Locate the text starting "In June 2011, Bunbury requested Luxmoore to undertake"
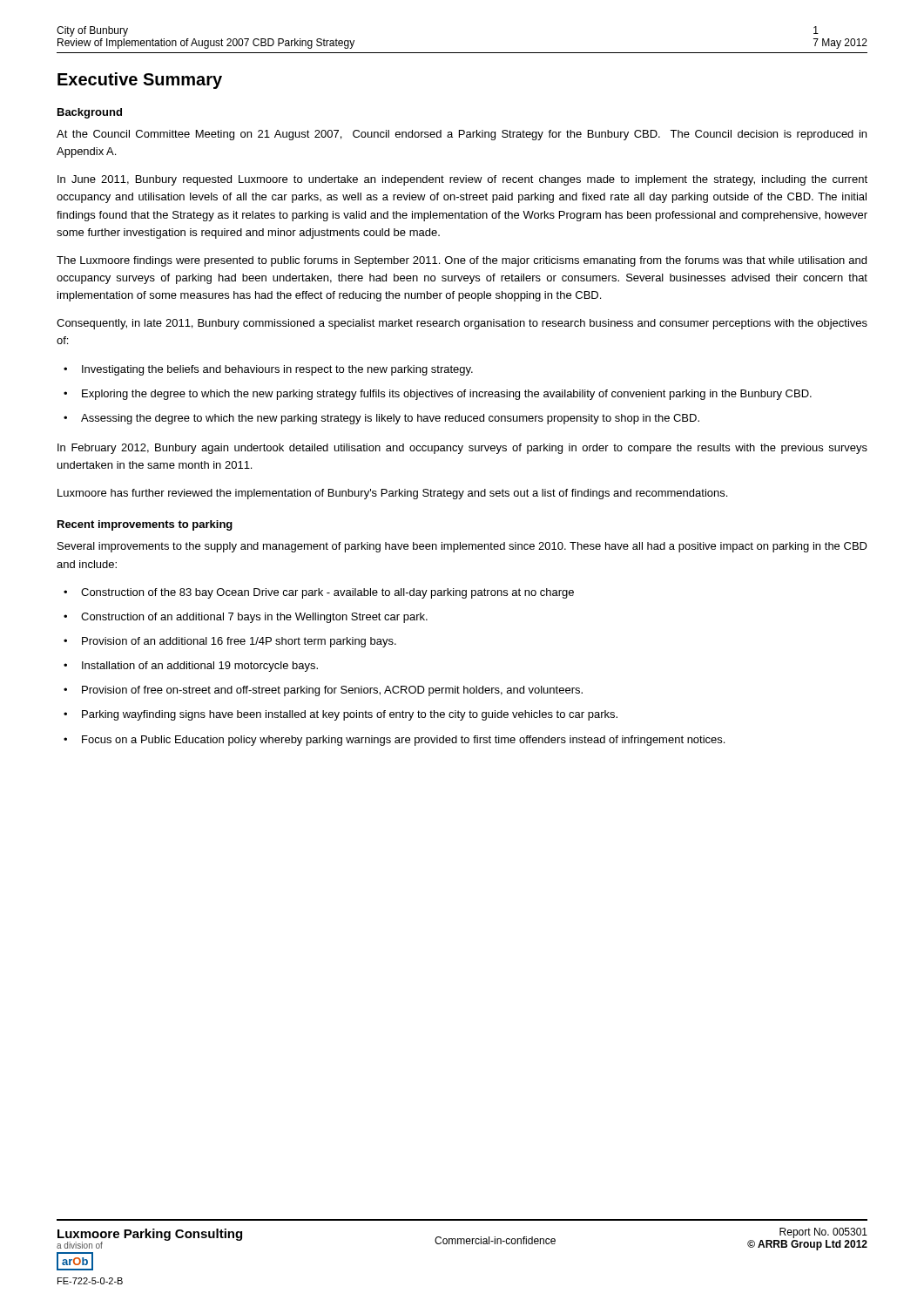Image resolution: width=924 pixels, height=1307 pixels. 462,206
